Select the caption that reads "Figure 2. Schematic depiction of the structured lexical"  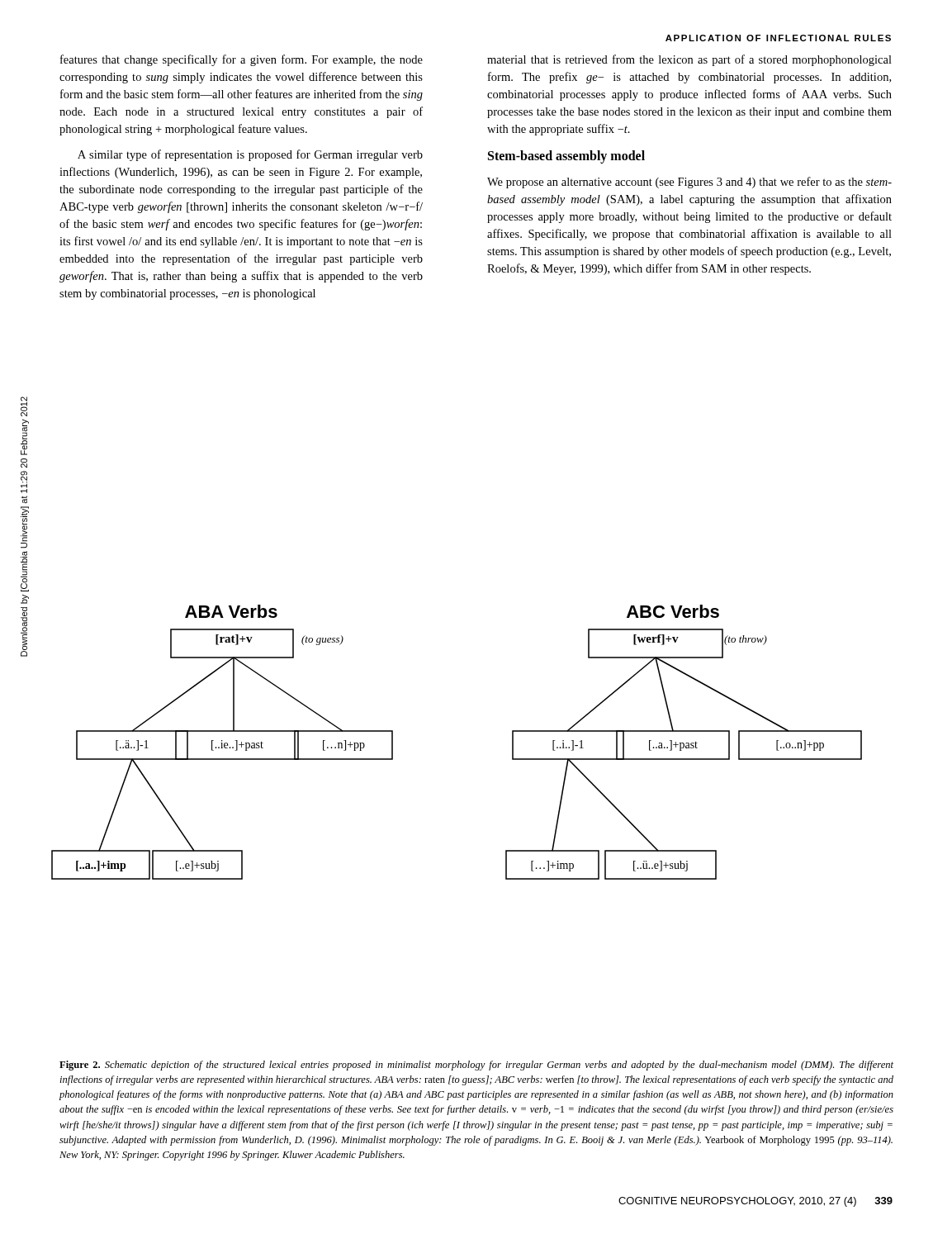tap(476, 1110)
